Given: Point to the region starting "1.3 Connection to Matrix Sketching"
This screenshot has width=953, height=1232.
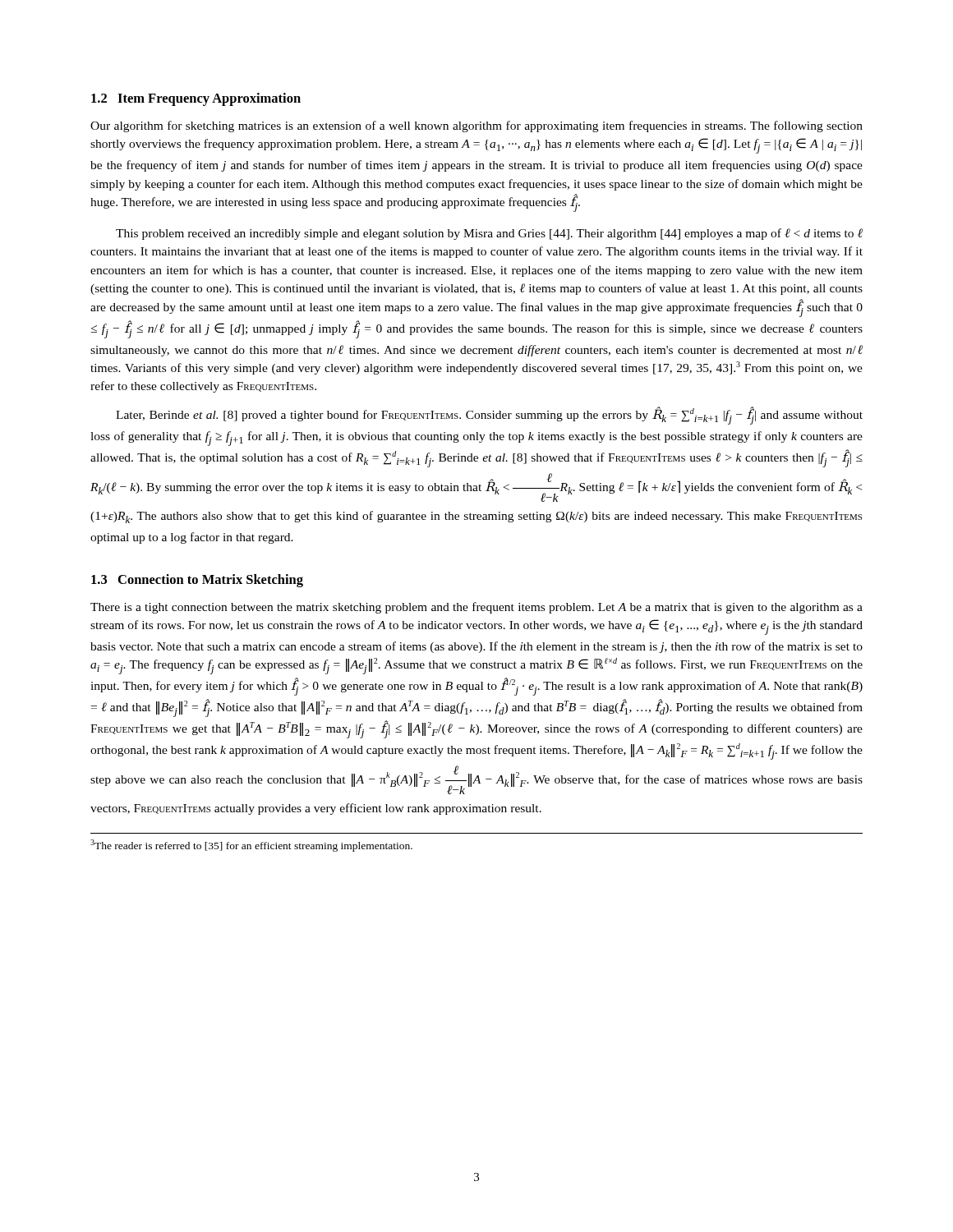Looking at the screenshot, I should (197, 579).
